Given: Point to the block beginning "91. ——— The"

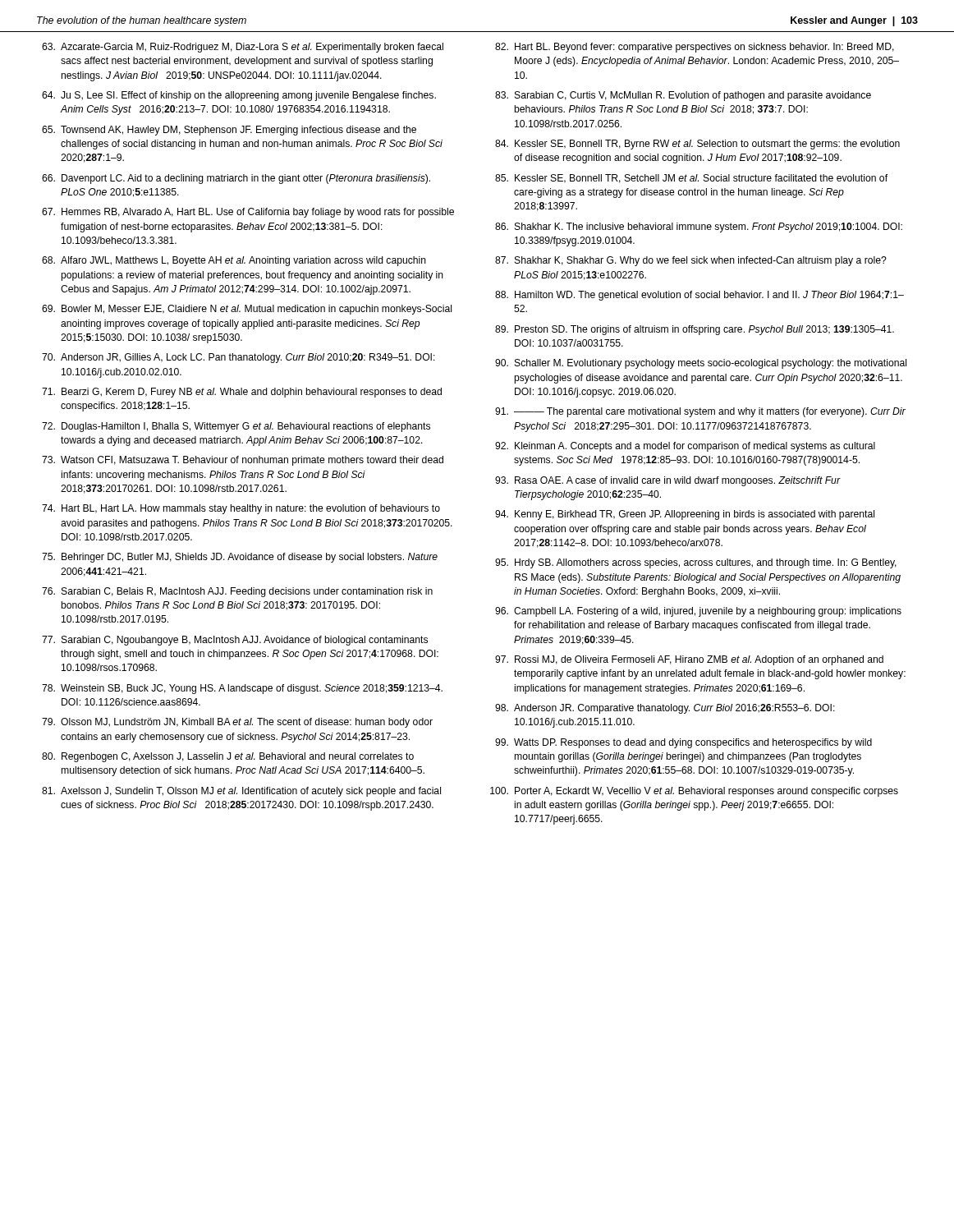Looking at the screenshot, I should pyautogui.click(x=699, y=419).
